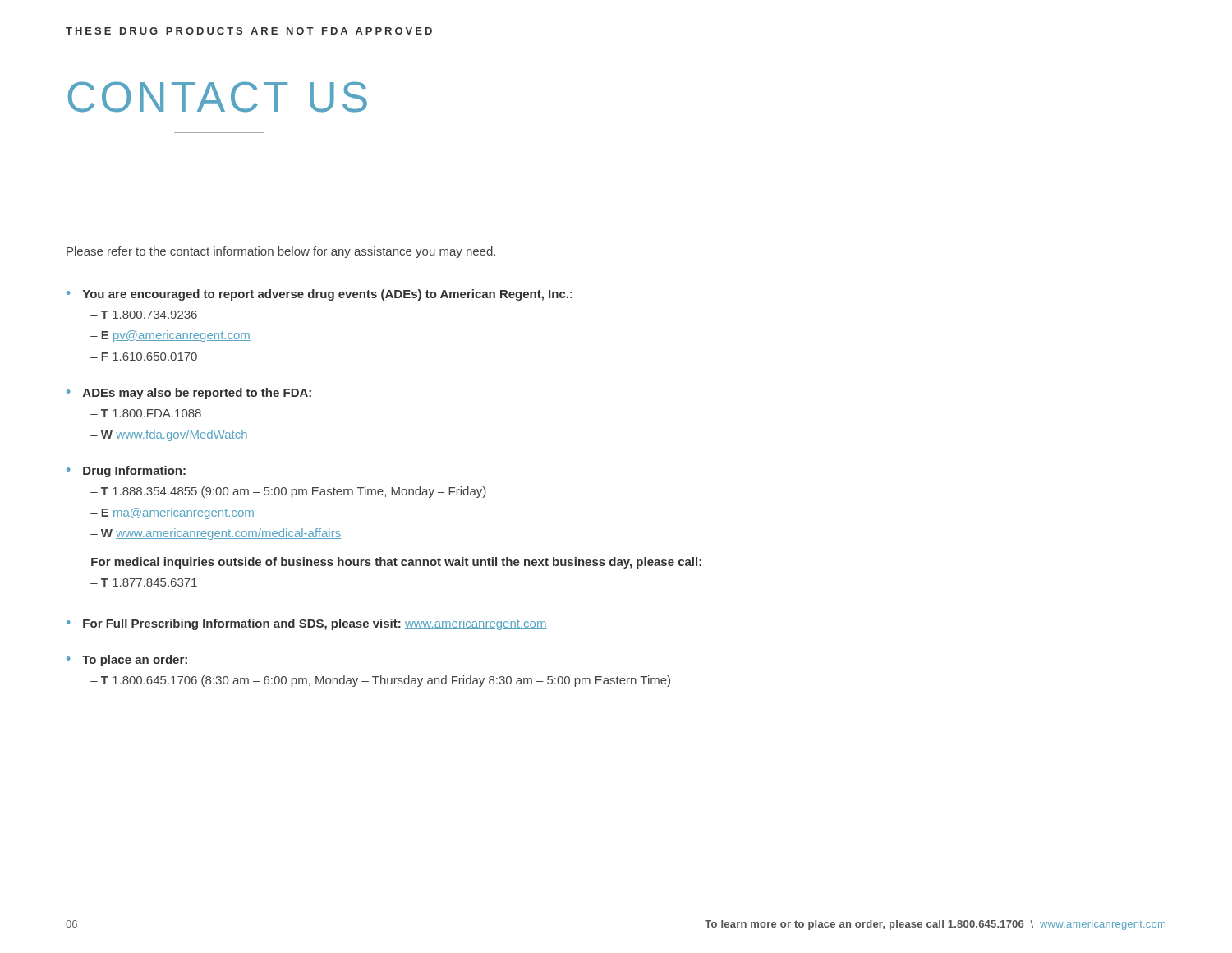This screenshot has height=953, width=1232.
Task: Click on the list item that says "• You are encouraged to report adverse"
Action: [319, 295]
